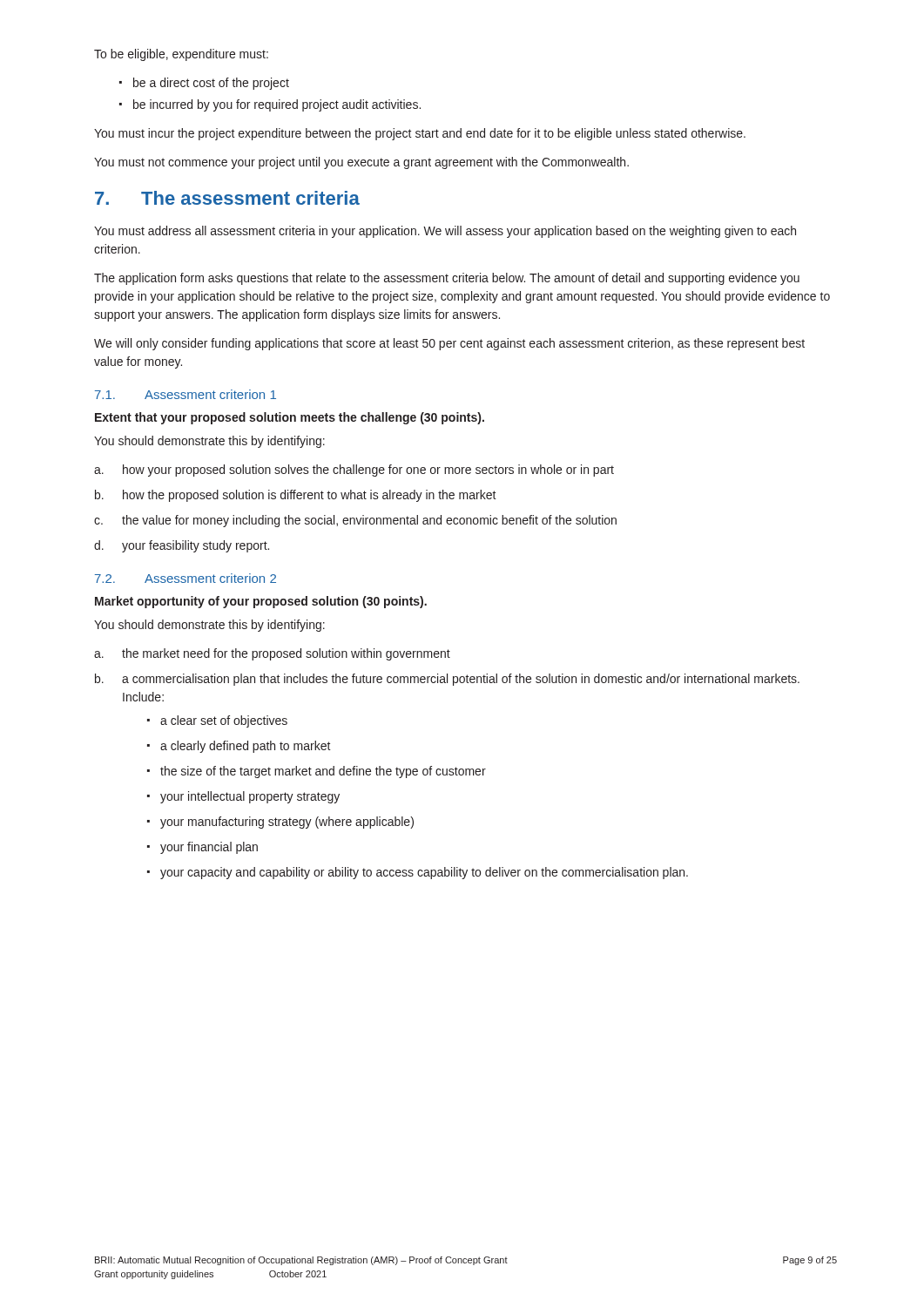Locate the text "your manufacturing strategy (where applicable)"
The width and height of the screenshot is (924, 1307).
pyautogui.click(x=287, y=822)
